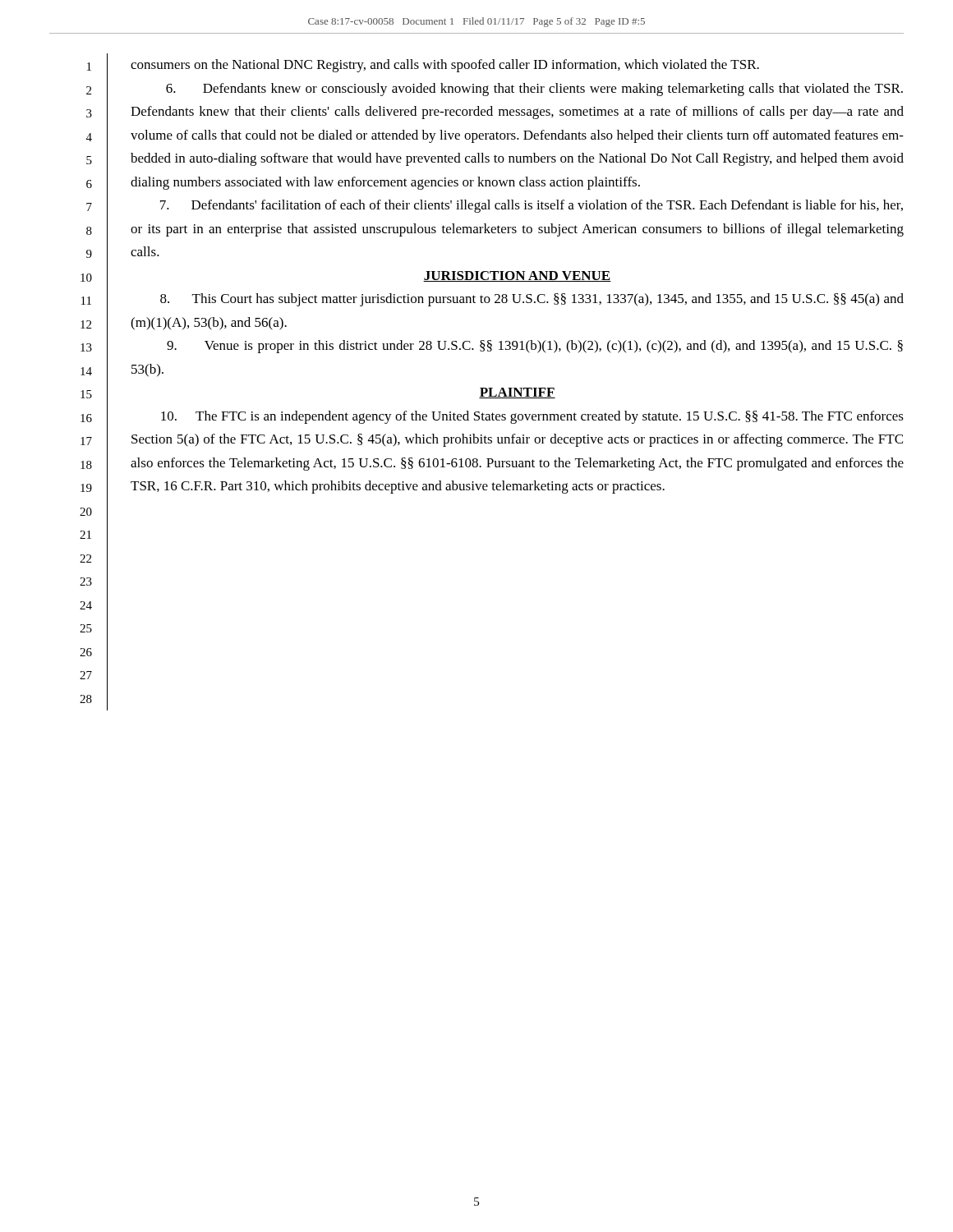Viewport: 953px width, 1232px height.
Task: Find the passage starting "This Court has subject matter jurisdiction pursuant to"
Action: click(x=517, y=310)
